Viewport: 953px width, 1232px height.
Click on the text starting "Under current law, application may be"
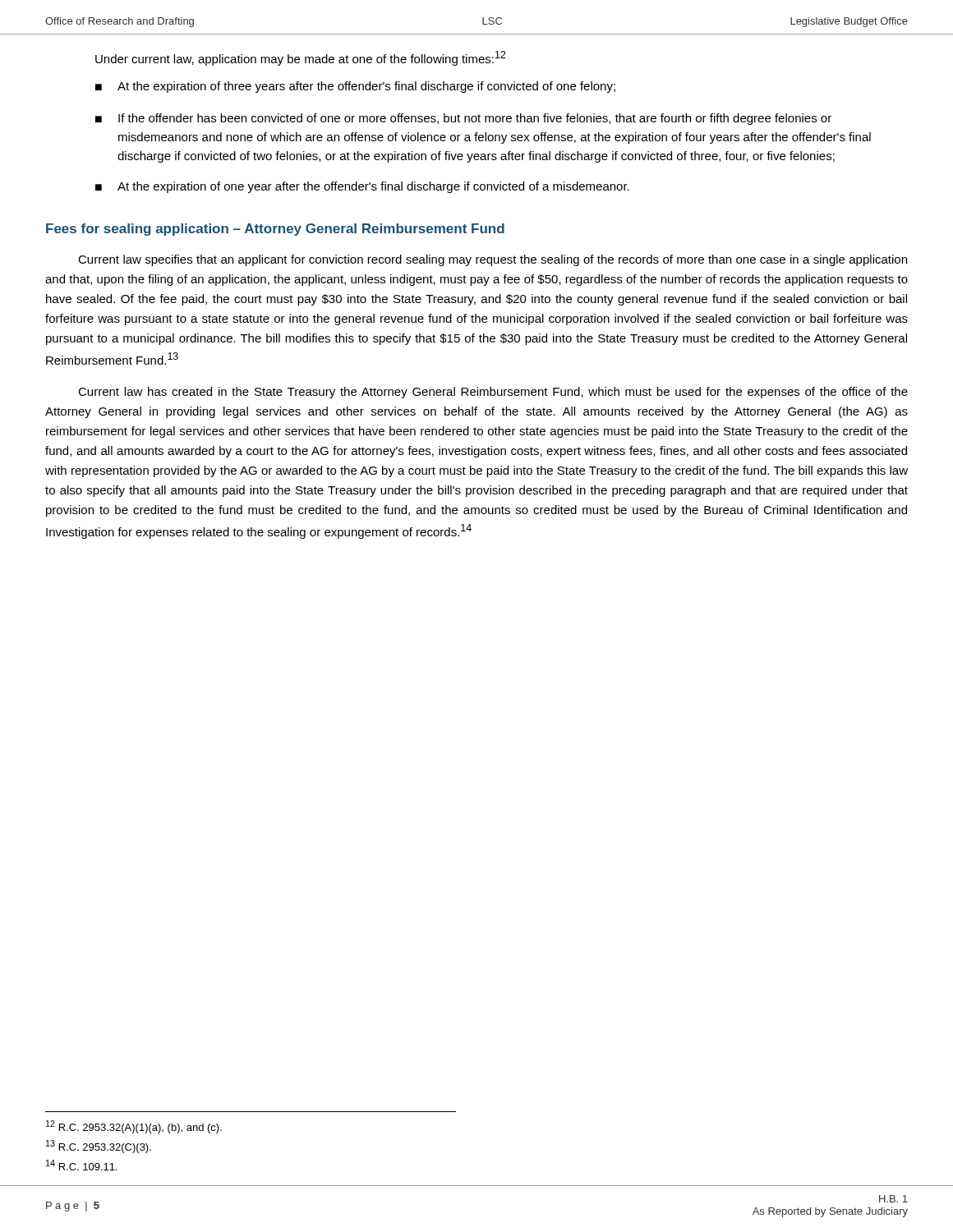pos(300,57)
